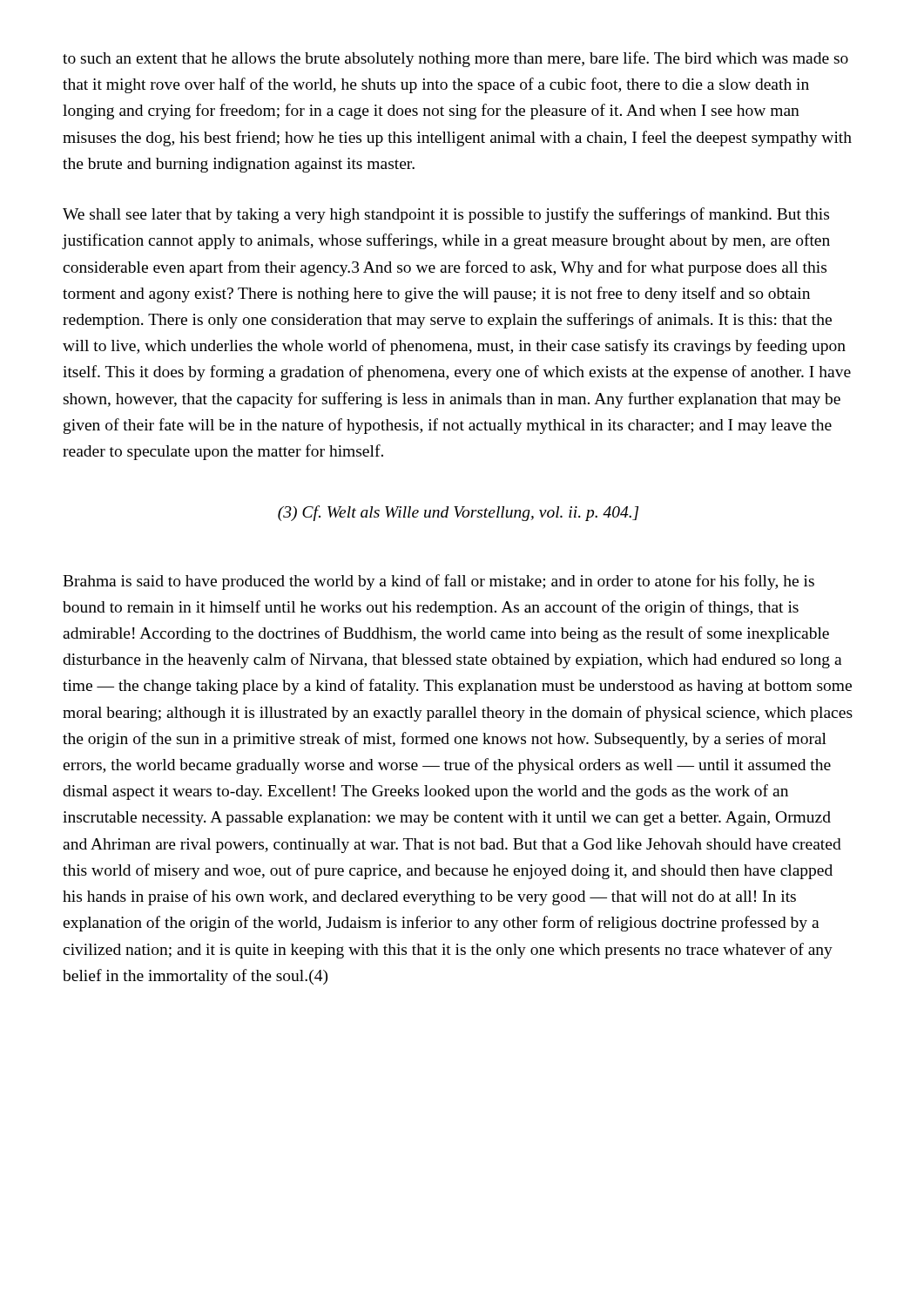
Task: Point to the text block starting "We shall see later that by taking"
Action: click(x=457, y=332)
